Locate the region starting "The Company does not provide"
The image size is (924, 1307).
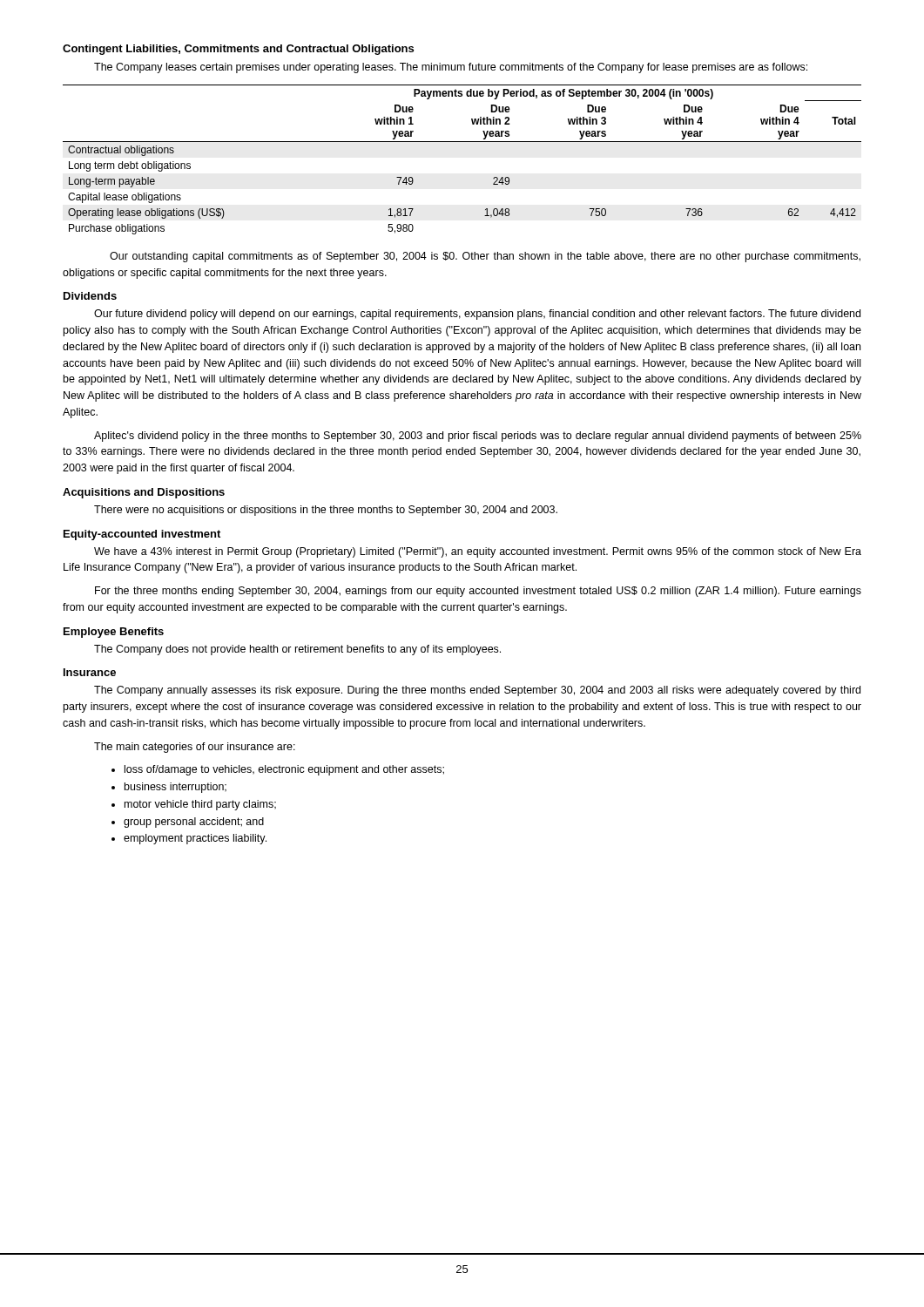click(298, 649)
